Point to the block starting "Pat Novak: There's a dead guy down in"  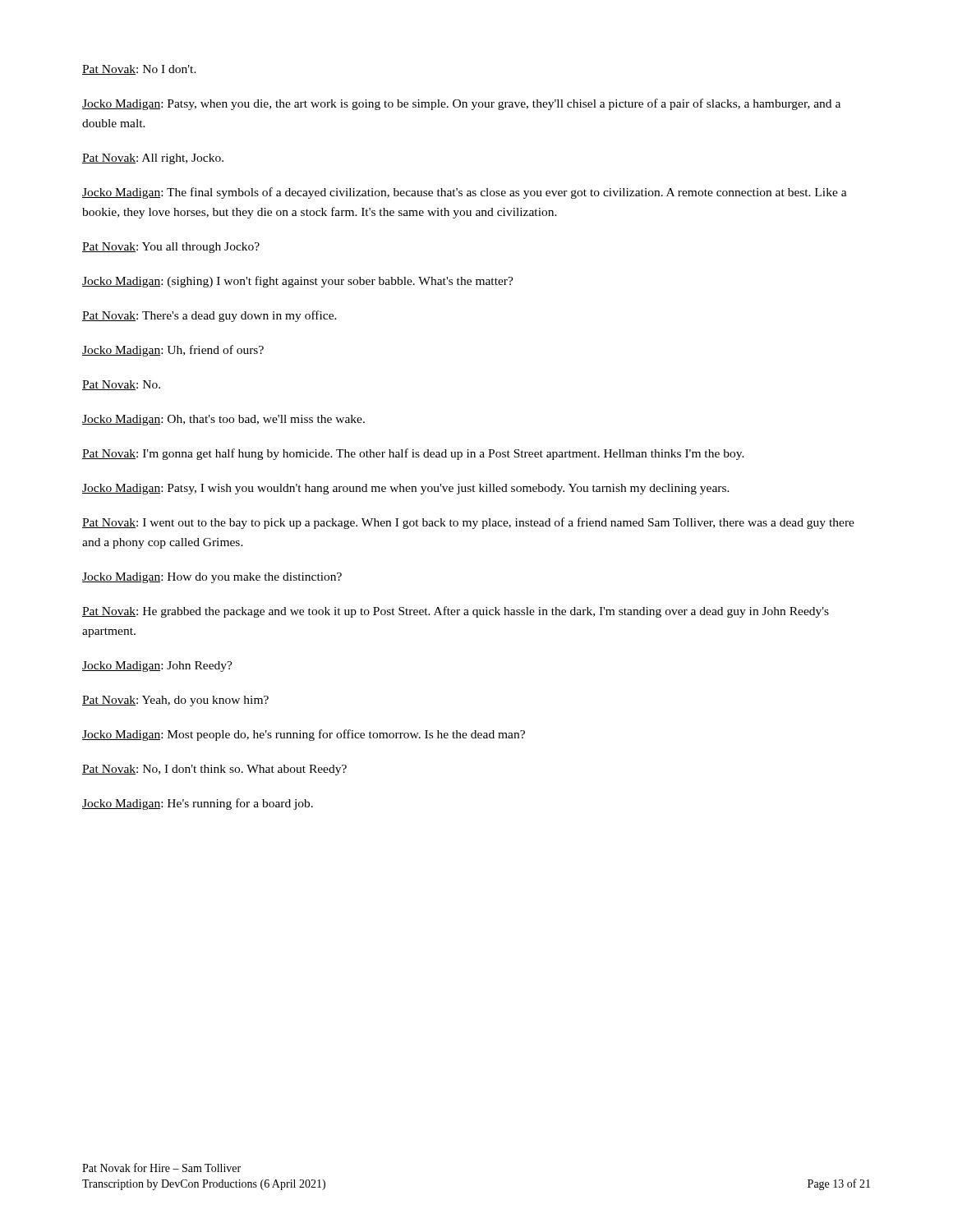210,315
